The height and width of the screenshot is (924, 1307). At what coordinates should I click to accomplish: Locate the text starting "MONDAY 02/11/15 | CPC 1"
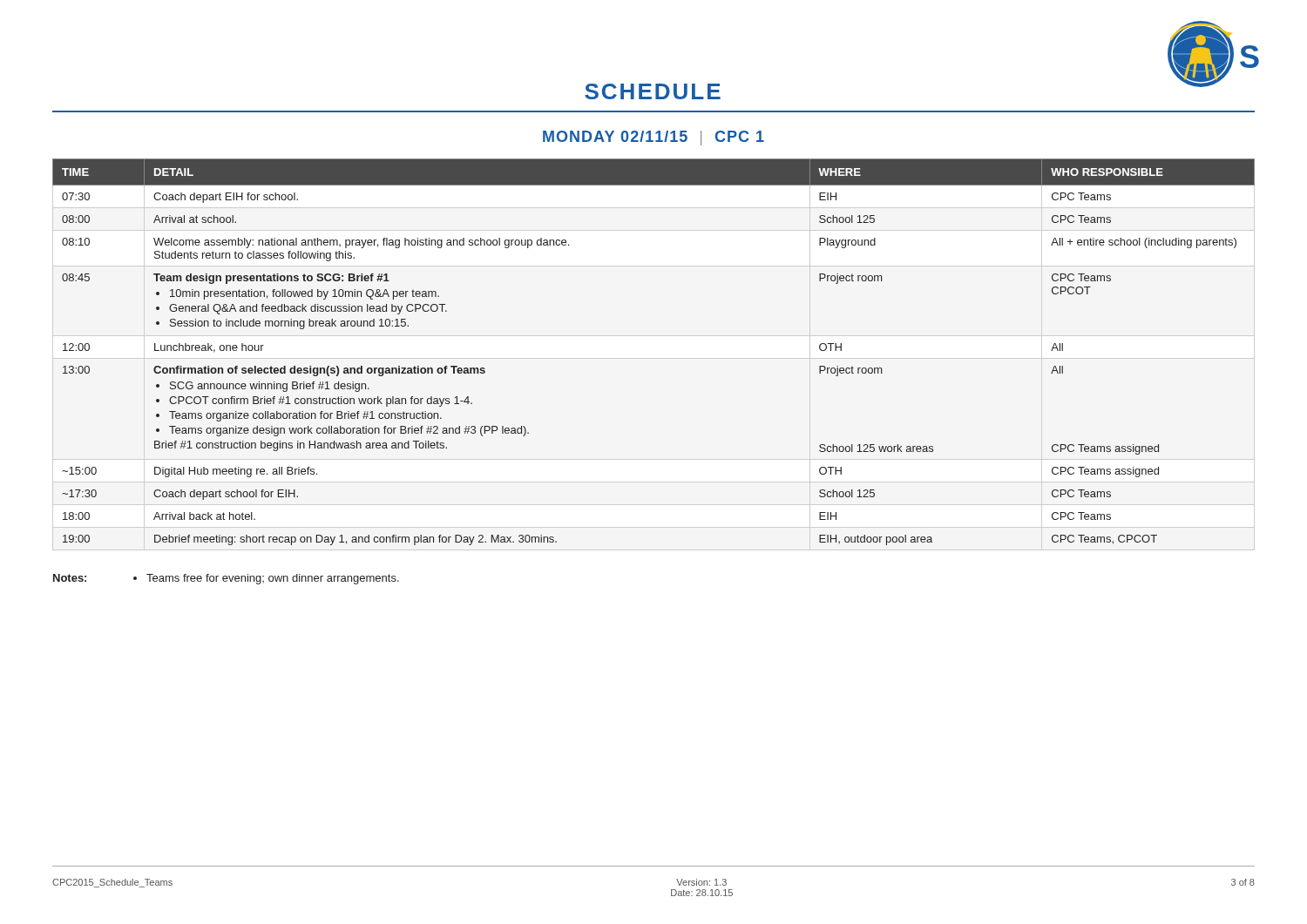click(x=654, y=137)
